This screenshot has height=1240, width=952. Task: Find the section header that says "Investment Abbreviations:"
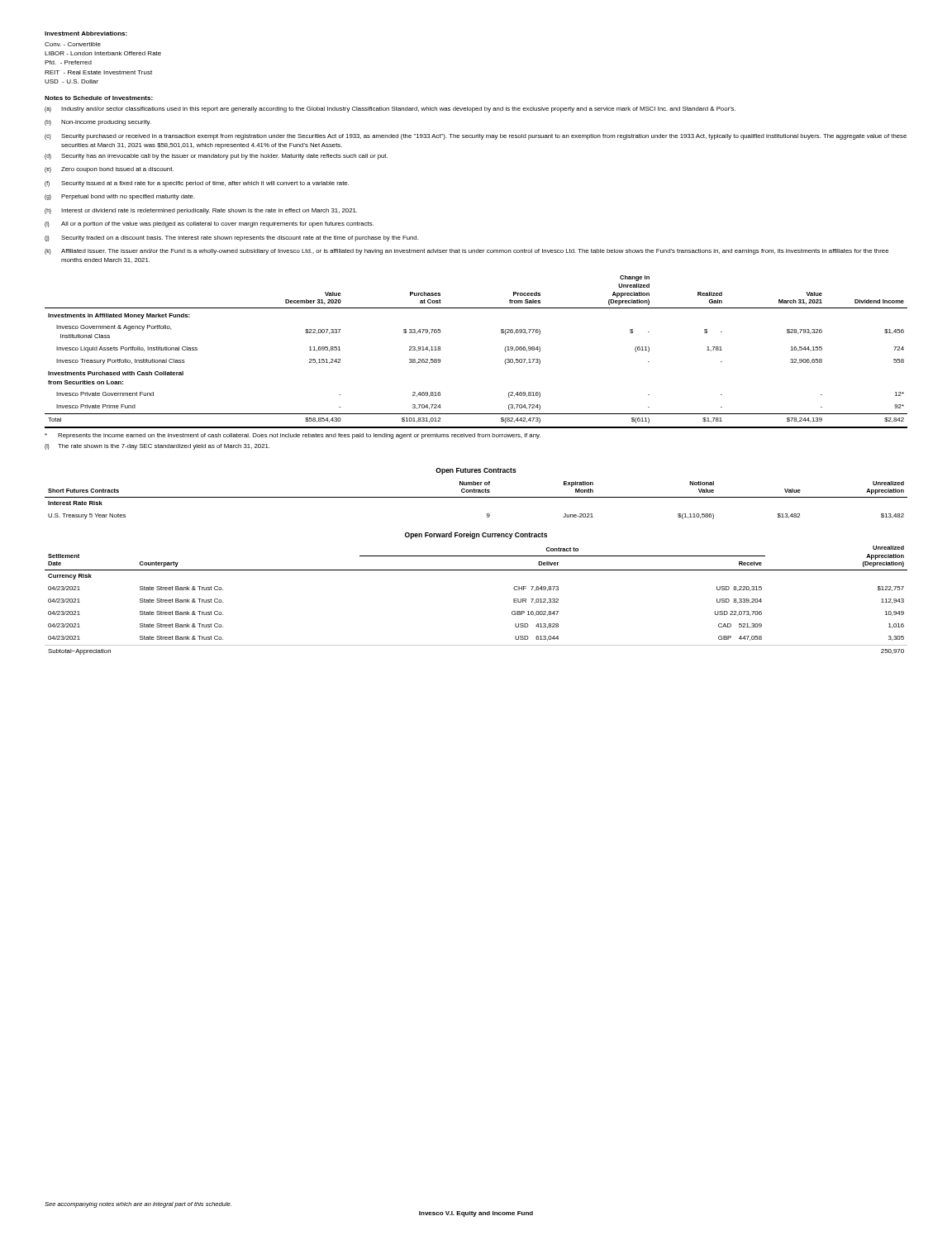click(x=86, y=33)
